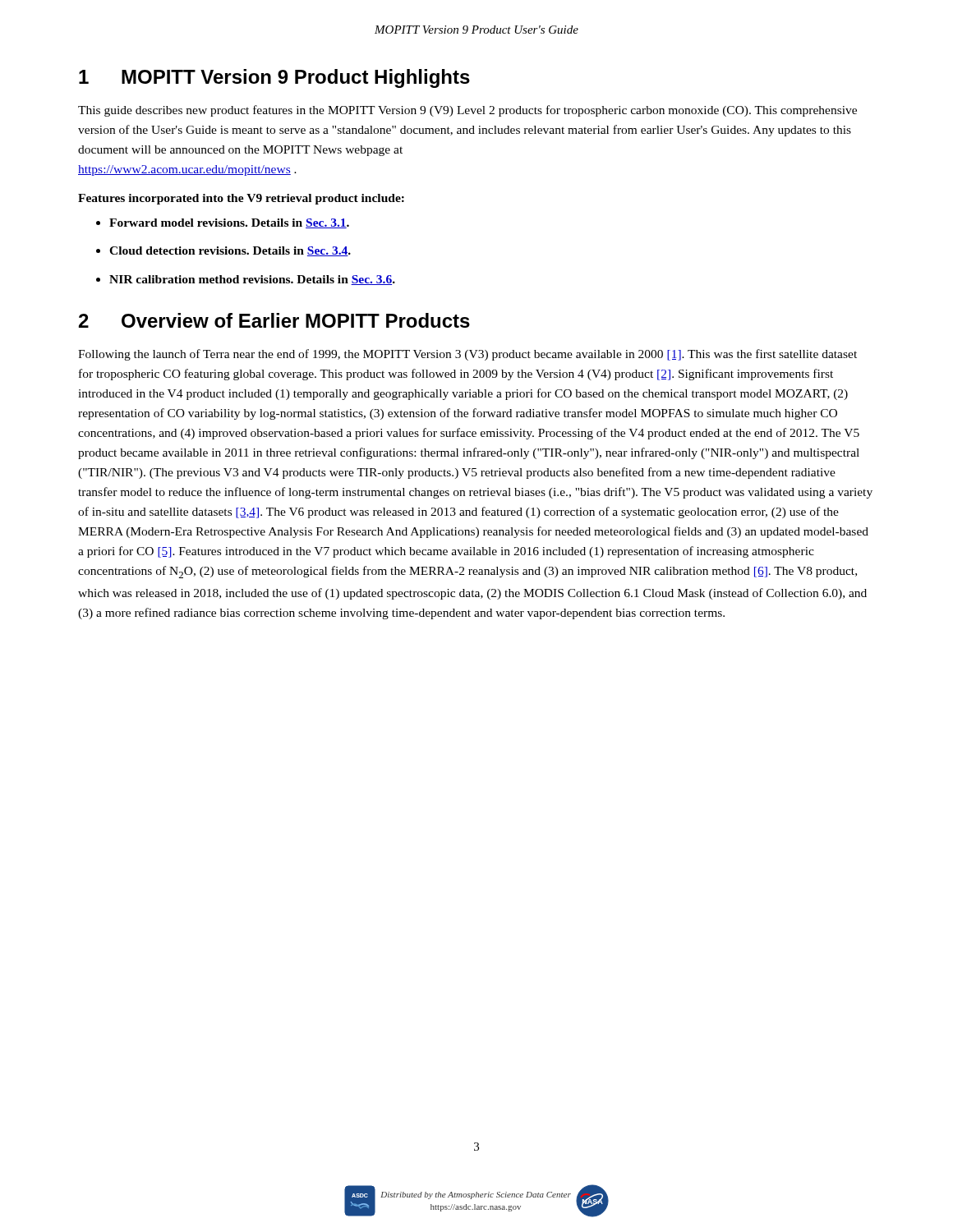Select the region starting "NIR calibration method revisions. Details"
Screen dimensions: 1232x953
tap(246, 280)
